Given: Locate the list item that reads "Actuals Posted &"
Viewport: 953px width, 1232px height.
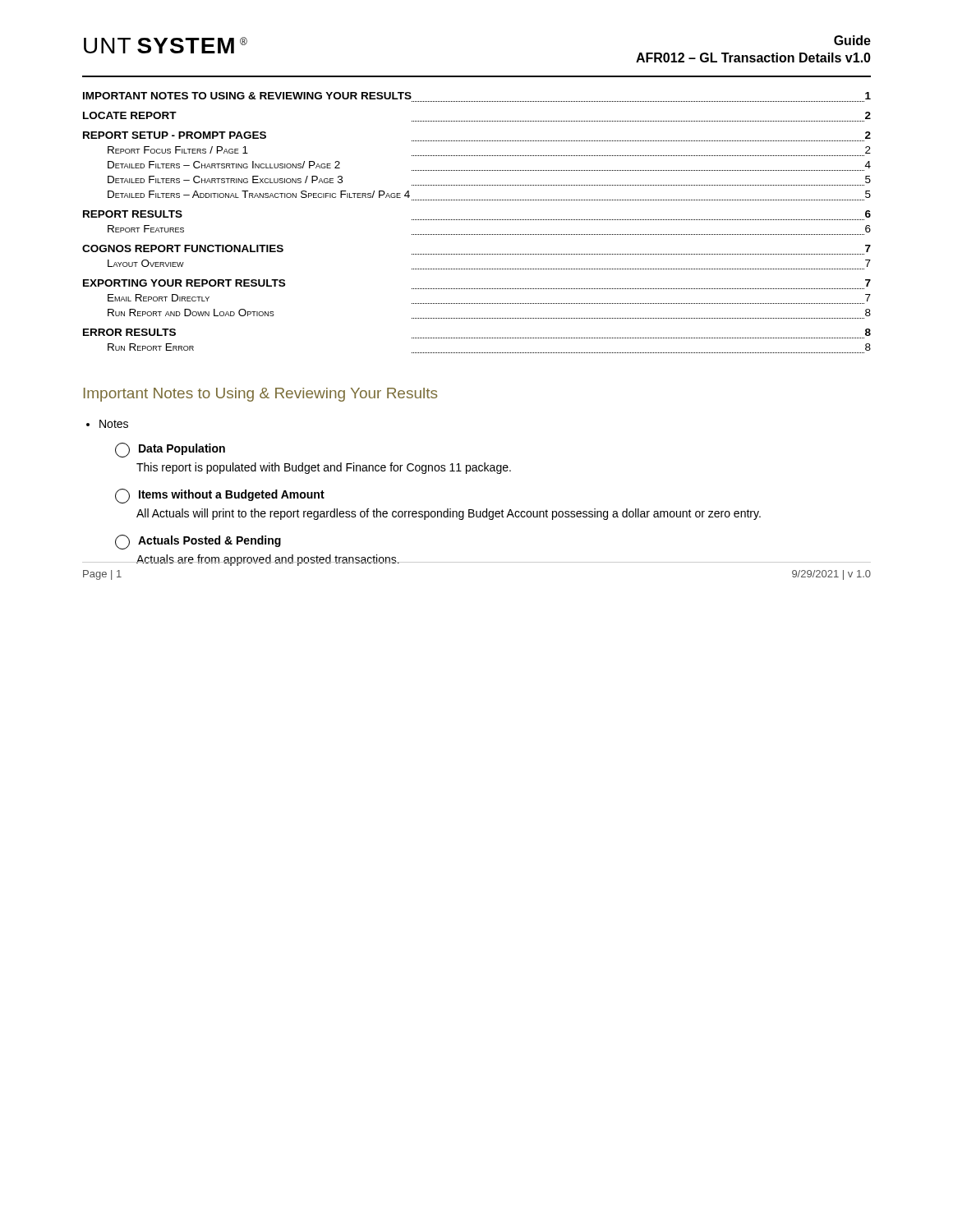Looking at the screenshot, I should pyautogui.click(x=493, y=551).
